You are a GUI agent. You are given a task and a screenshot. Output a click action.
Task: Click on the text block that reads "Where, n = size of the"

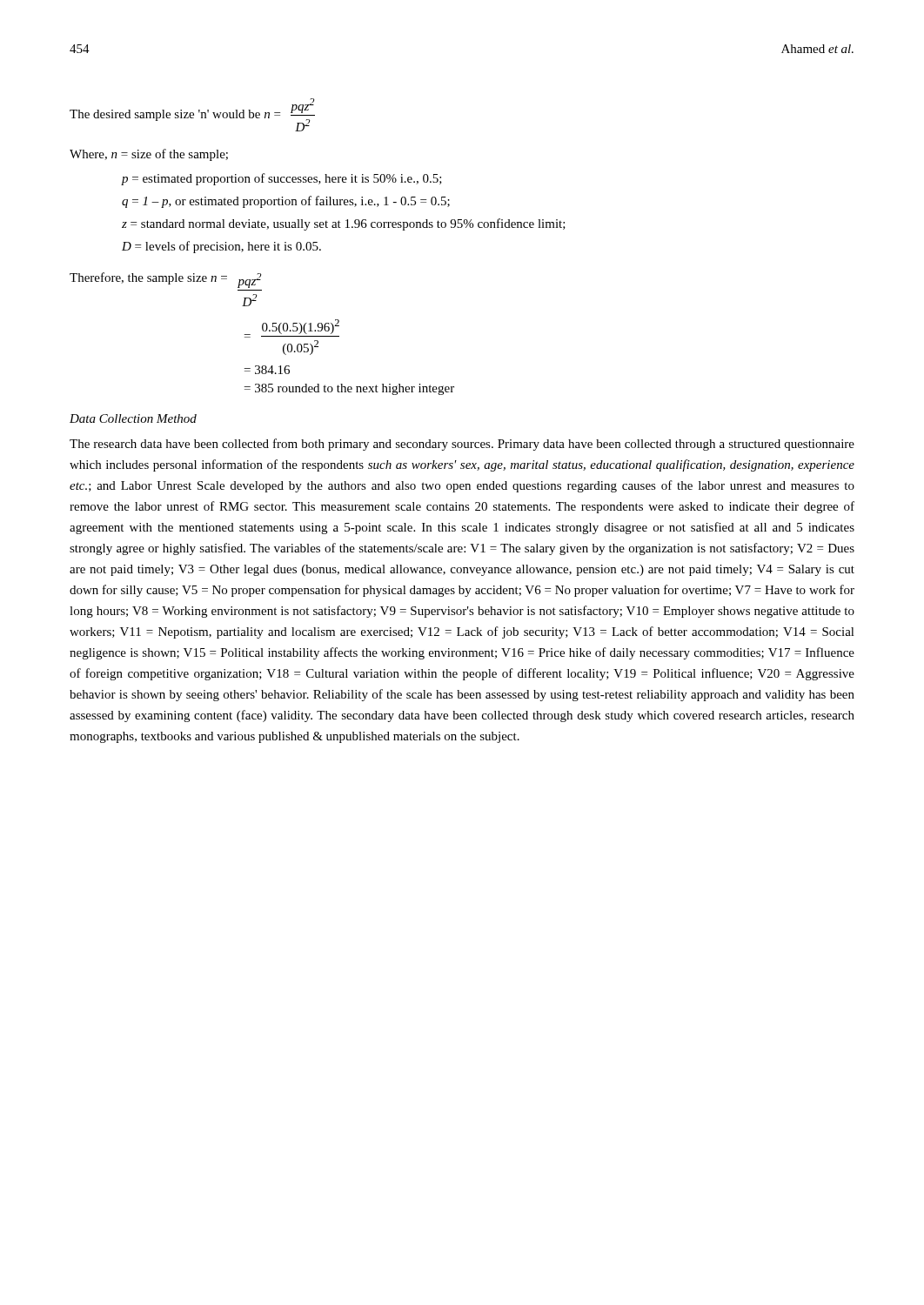tap(149, 154)
